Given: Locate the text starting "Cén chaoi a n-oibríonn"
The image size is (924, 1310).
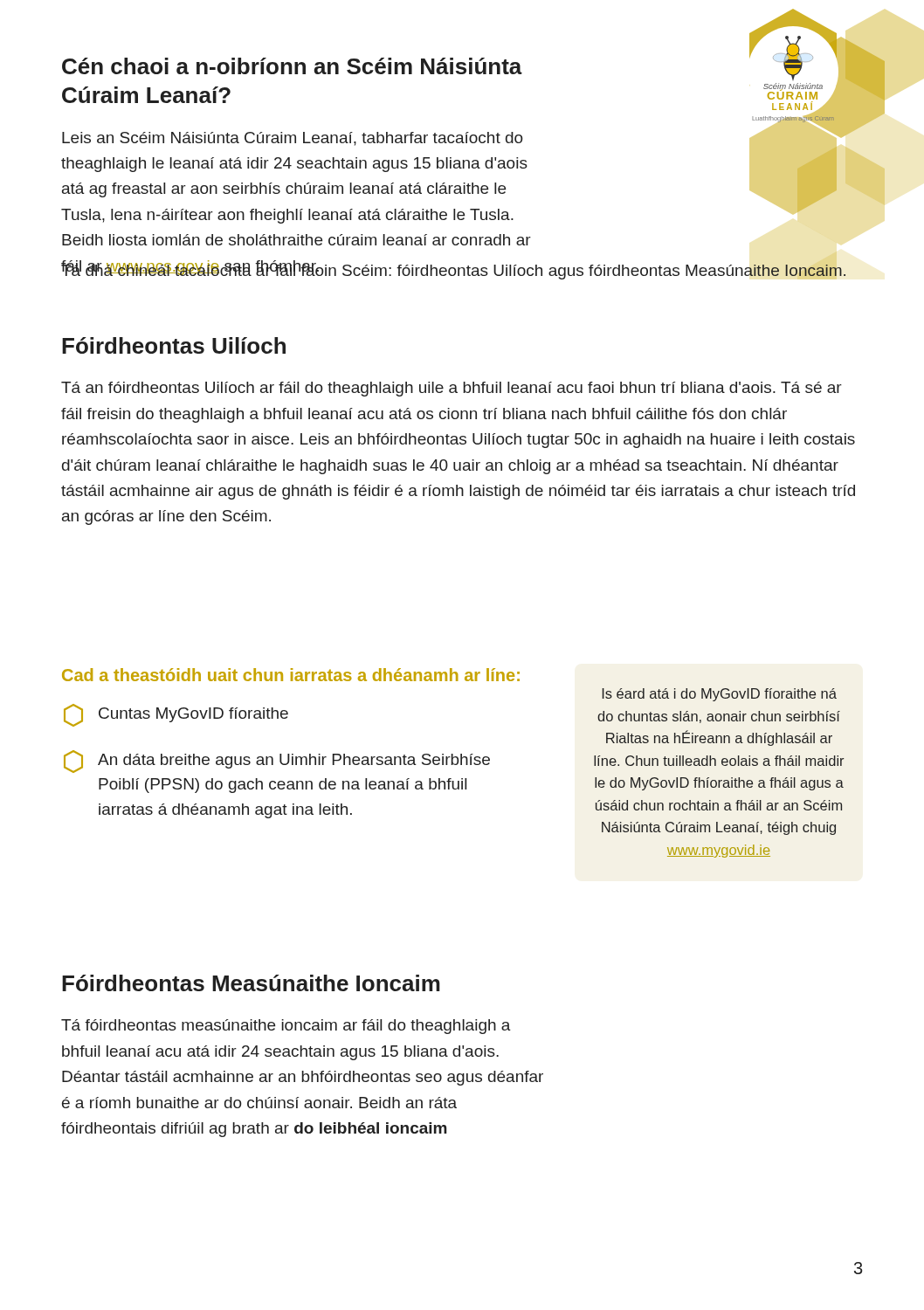Looking at the screenshot, I should coord(291,81).
